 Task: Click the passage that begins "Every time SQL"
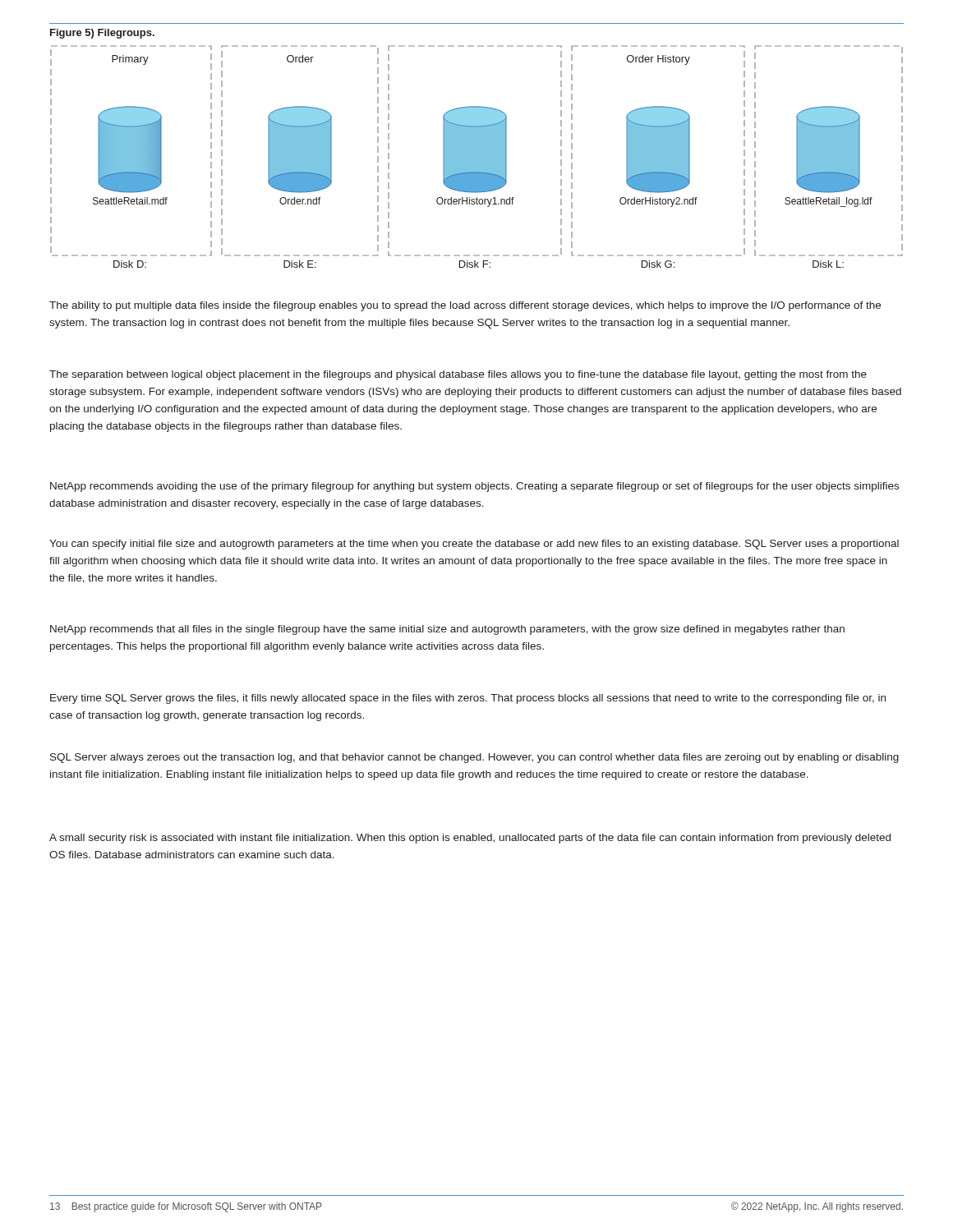pos(468,706)
